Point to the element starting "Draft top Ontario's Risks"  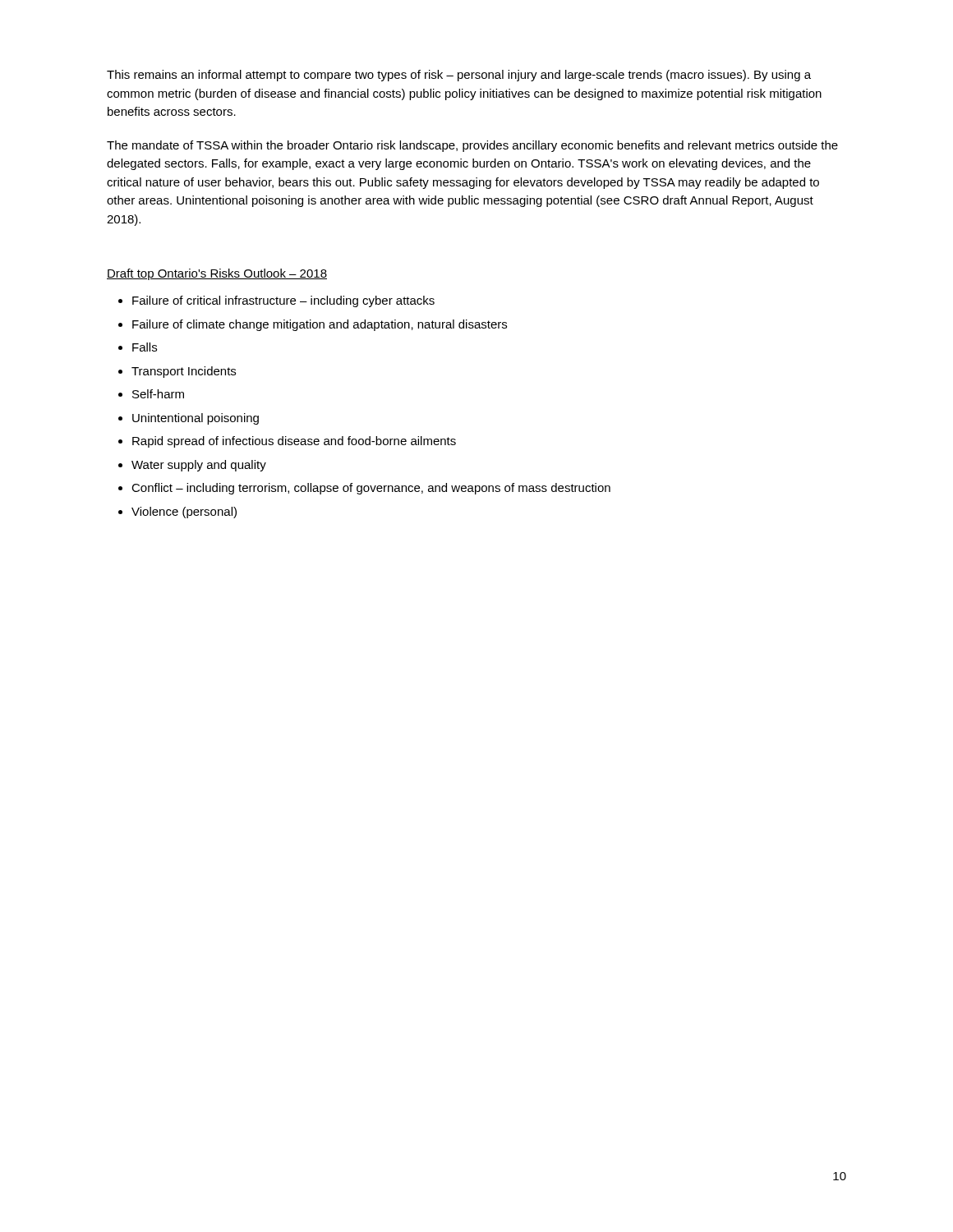[x=217, y=273]
